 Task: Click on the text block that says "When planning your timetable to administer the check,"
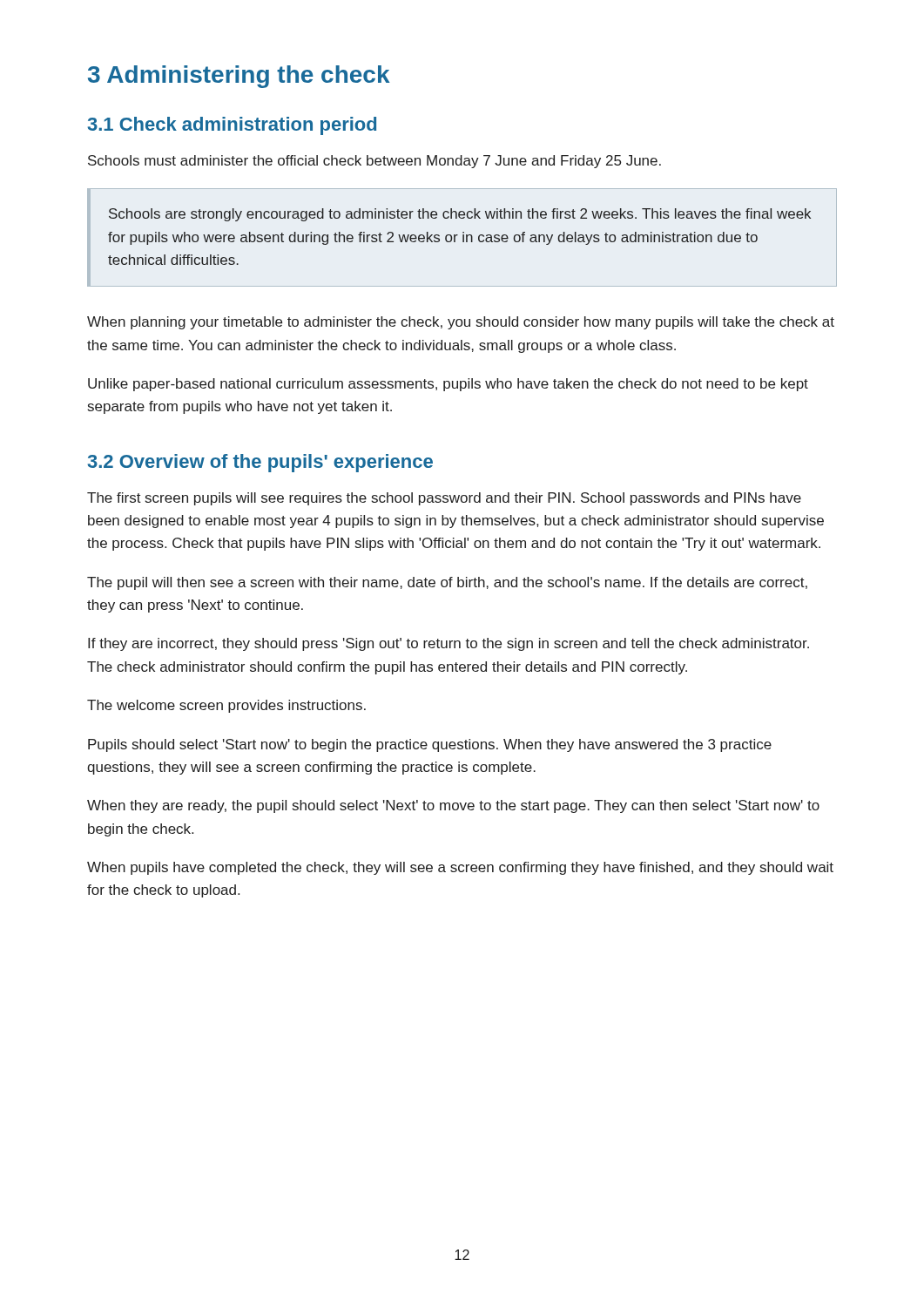coord(461,334)
